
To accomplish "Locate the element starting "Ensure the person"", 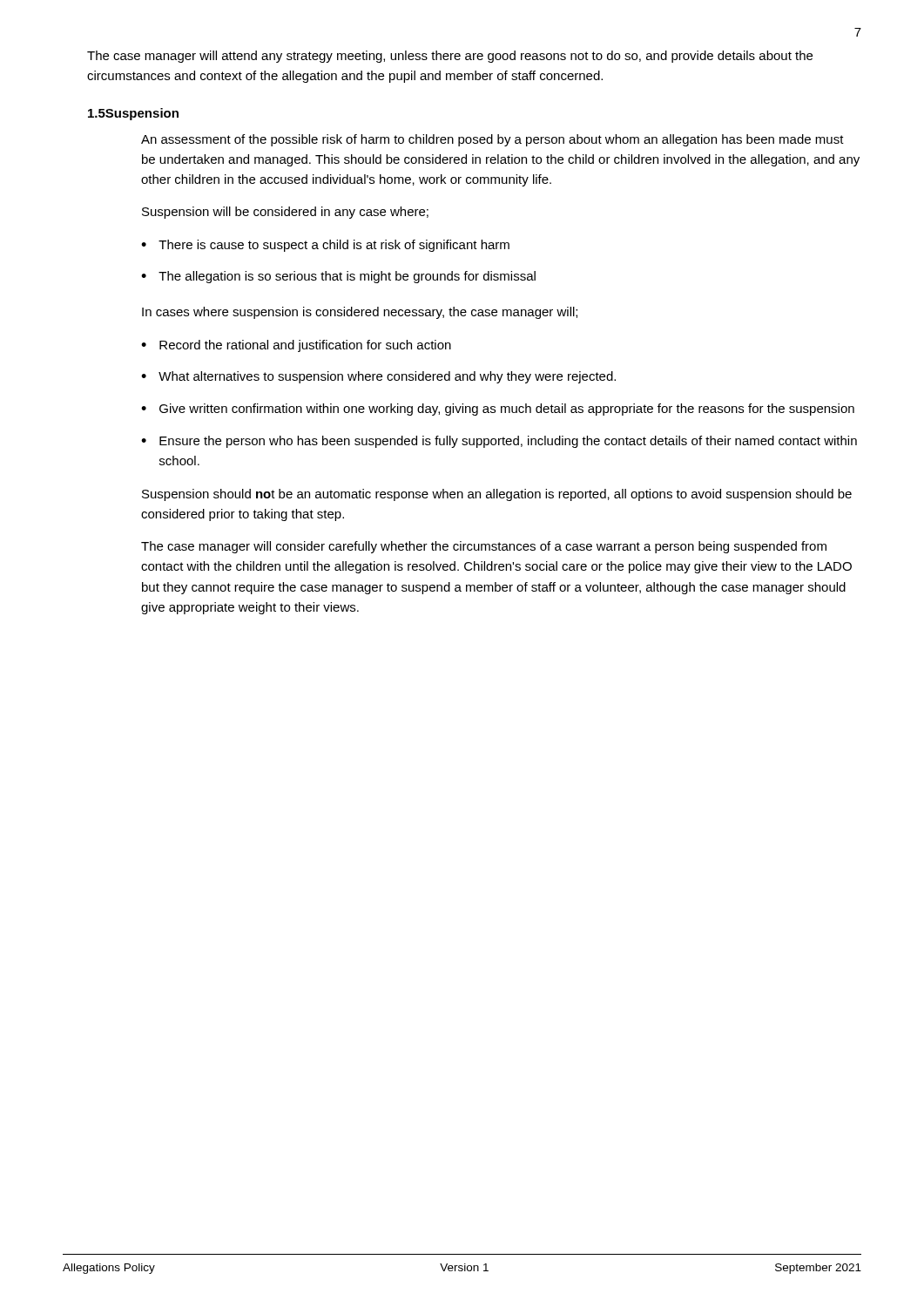I will (x=508, y=451).
